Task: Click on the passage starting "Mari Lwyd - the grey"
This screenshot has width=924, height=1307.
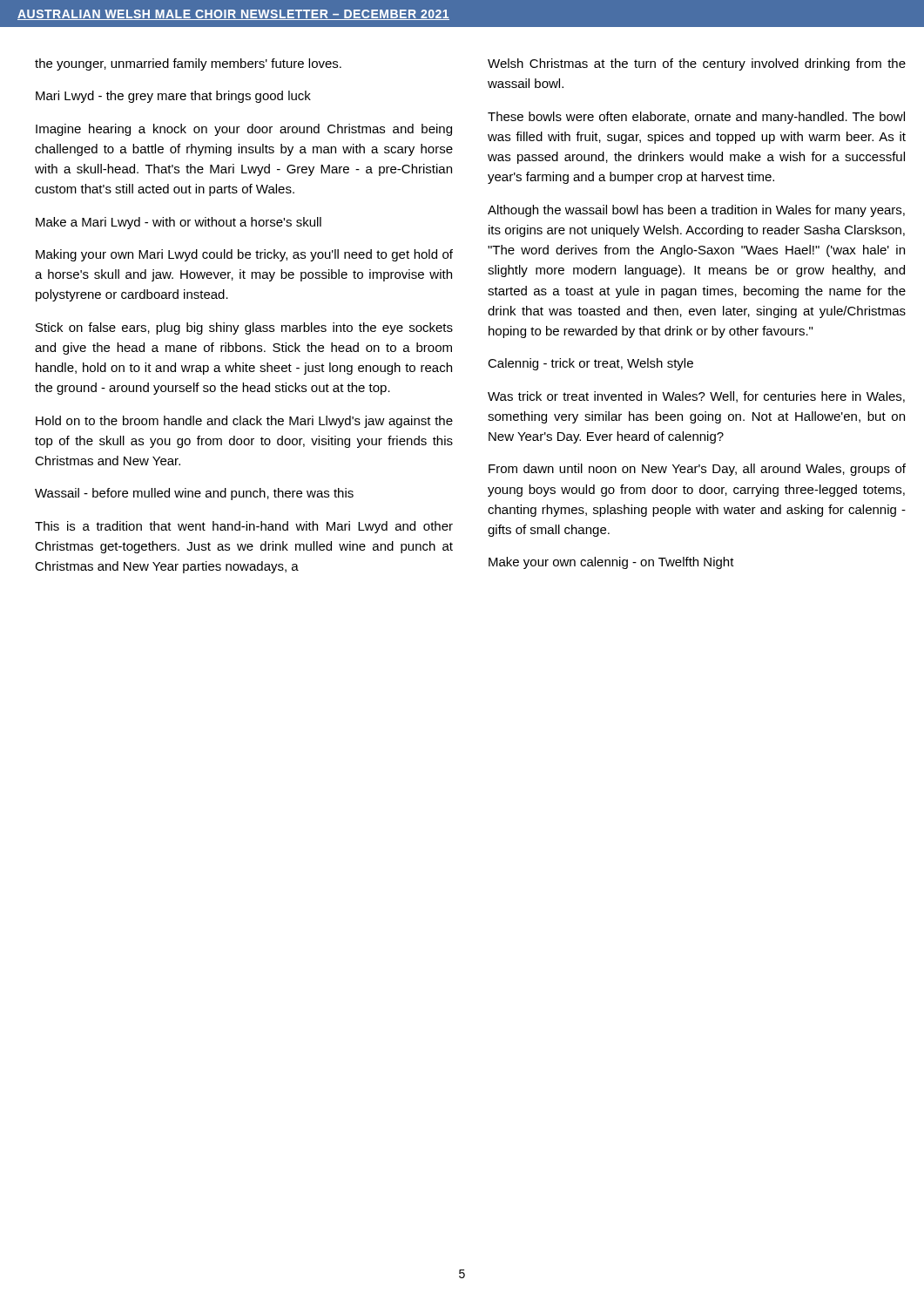Action: [x=173, y=96]
